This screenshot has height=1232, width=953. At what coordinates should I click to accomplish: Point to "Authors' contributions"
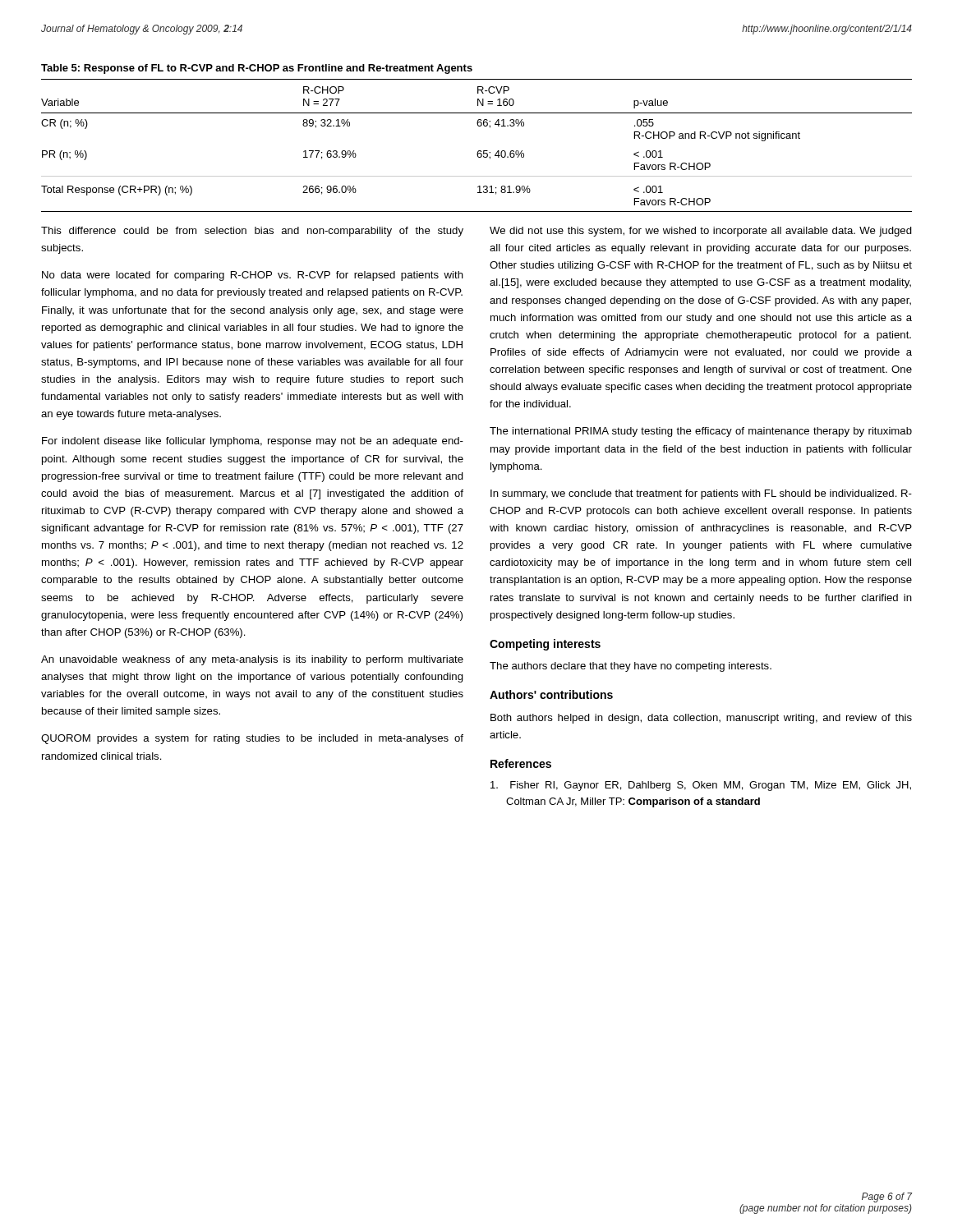551,695
